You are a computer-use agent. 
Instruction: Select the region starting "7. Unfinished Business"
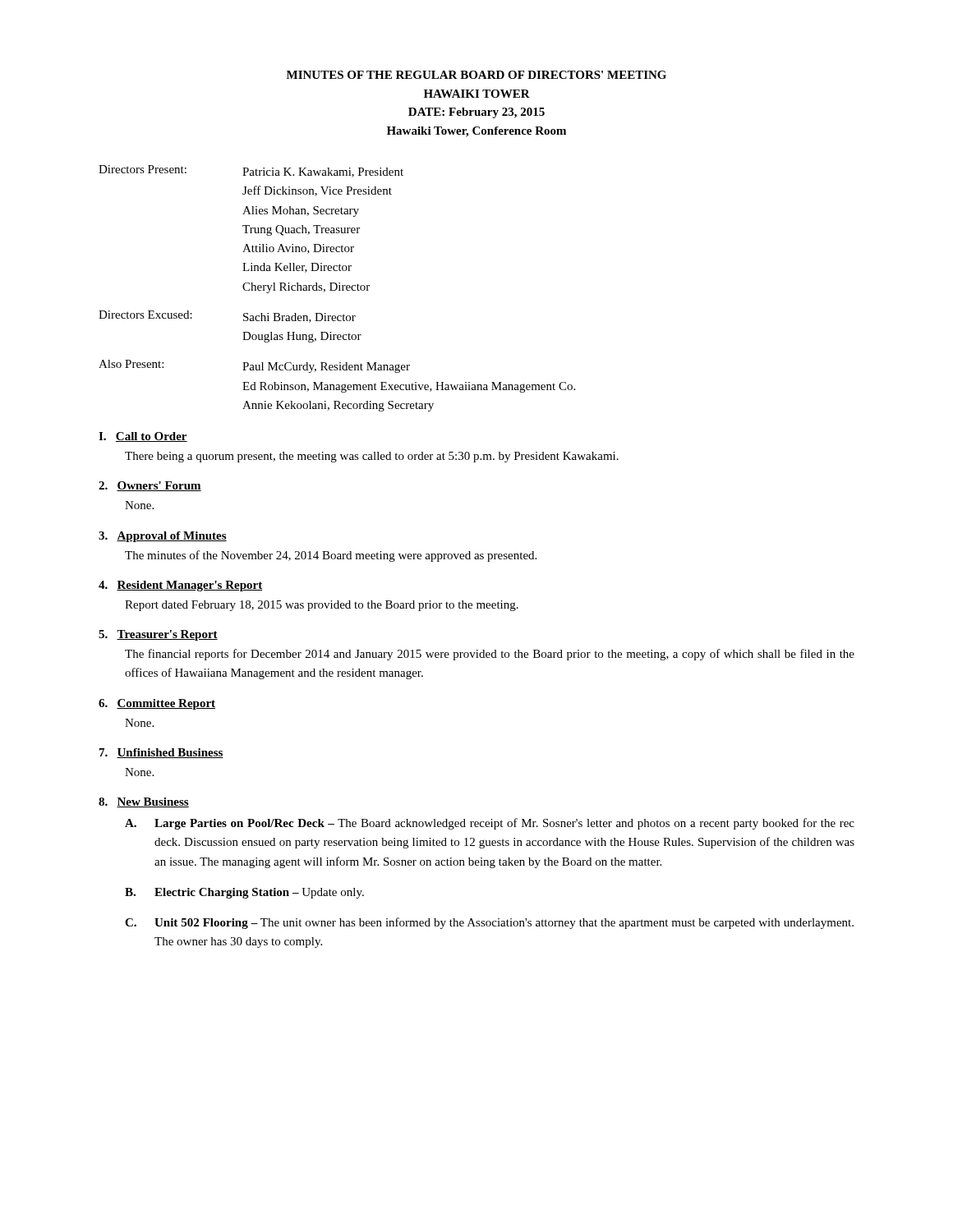(x=161, y=752)
